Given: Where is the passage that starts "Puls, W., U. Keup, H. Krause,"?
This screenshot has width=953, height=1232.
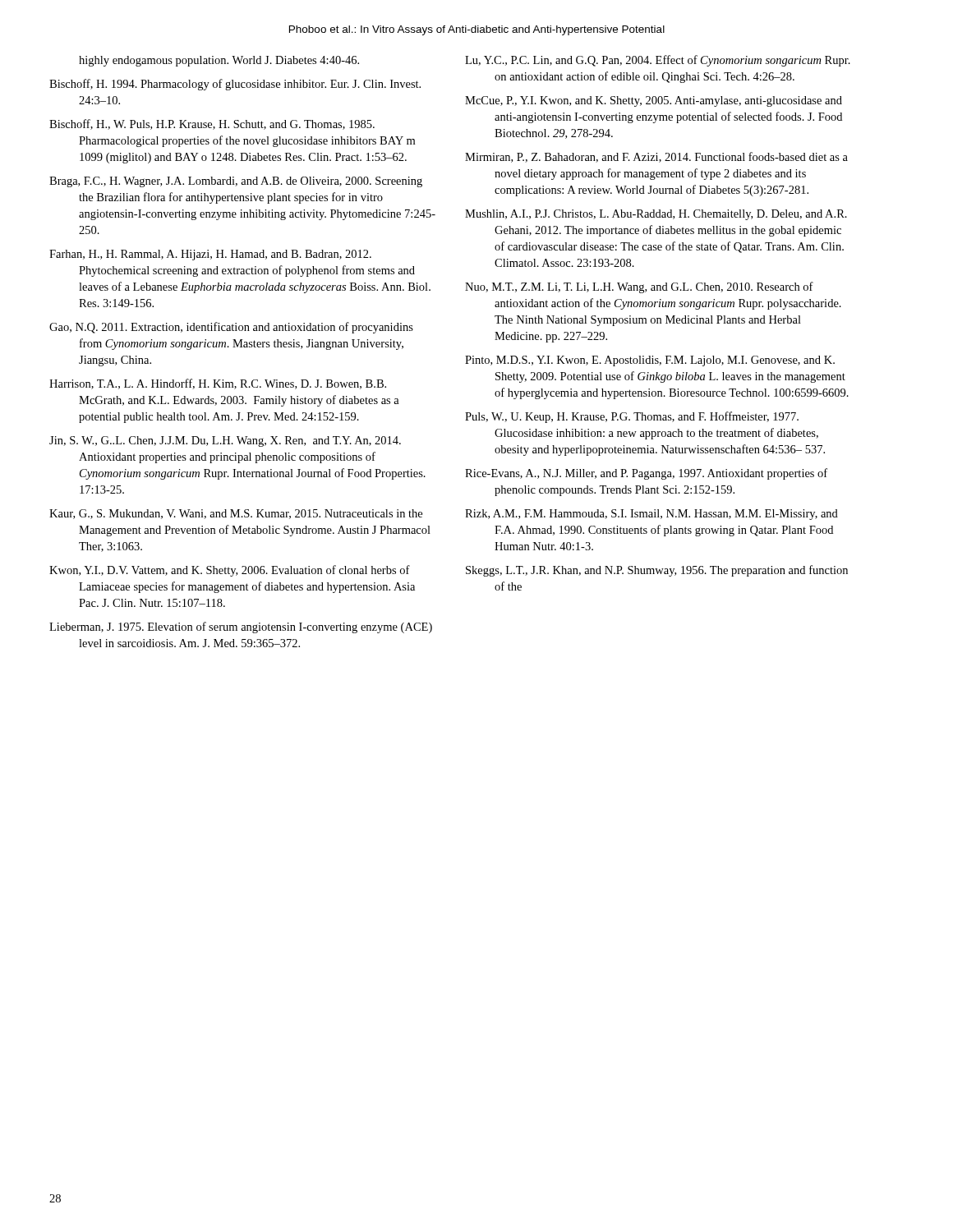Looking at the screenshot, I should [x=645, y=433].
